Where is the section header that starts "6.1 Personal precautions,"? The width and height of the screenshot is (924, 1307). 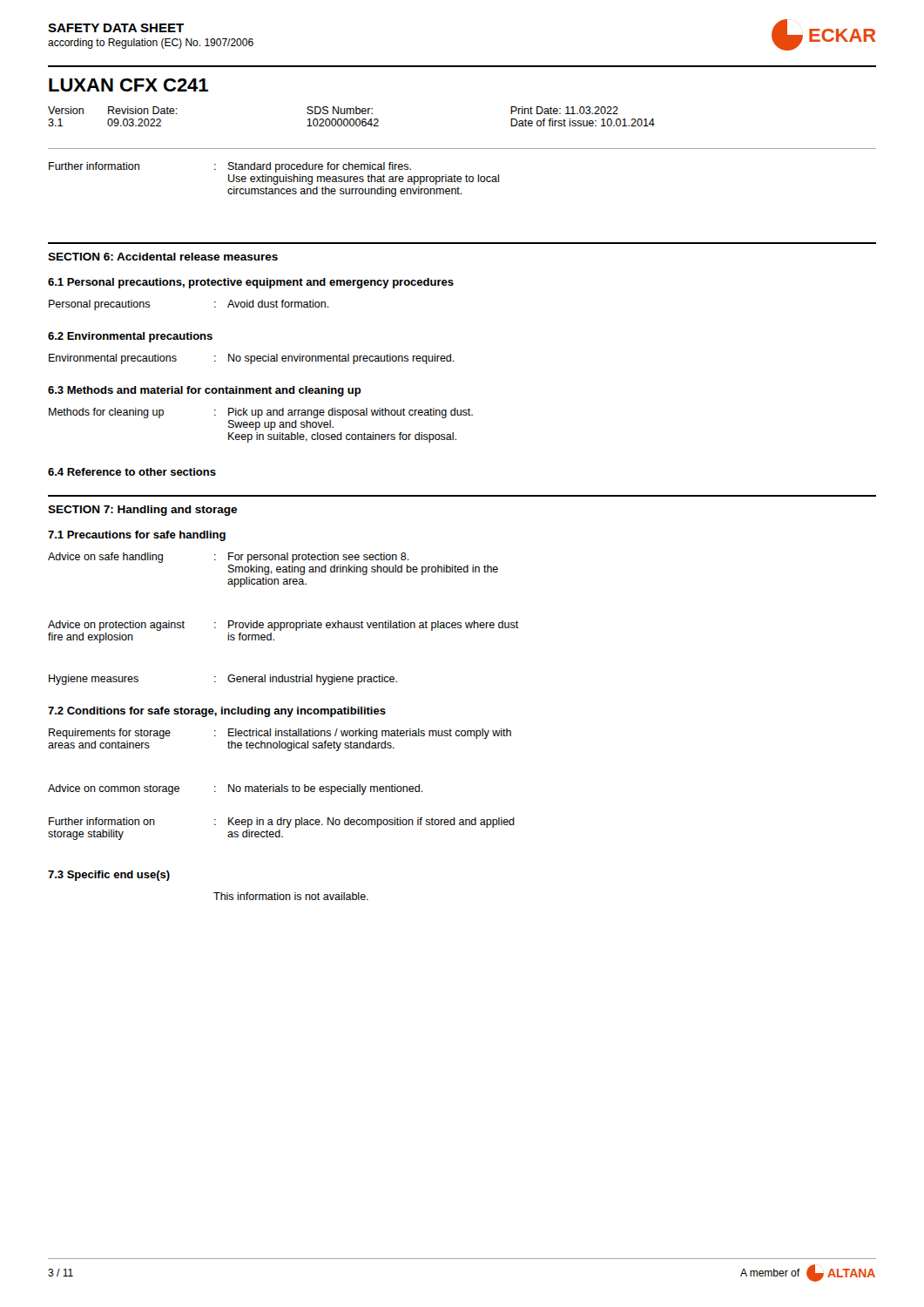click(251, 282)
